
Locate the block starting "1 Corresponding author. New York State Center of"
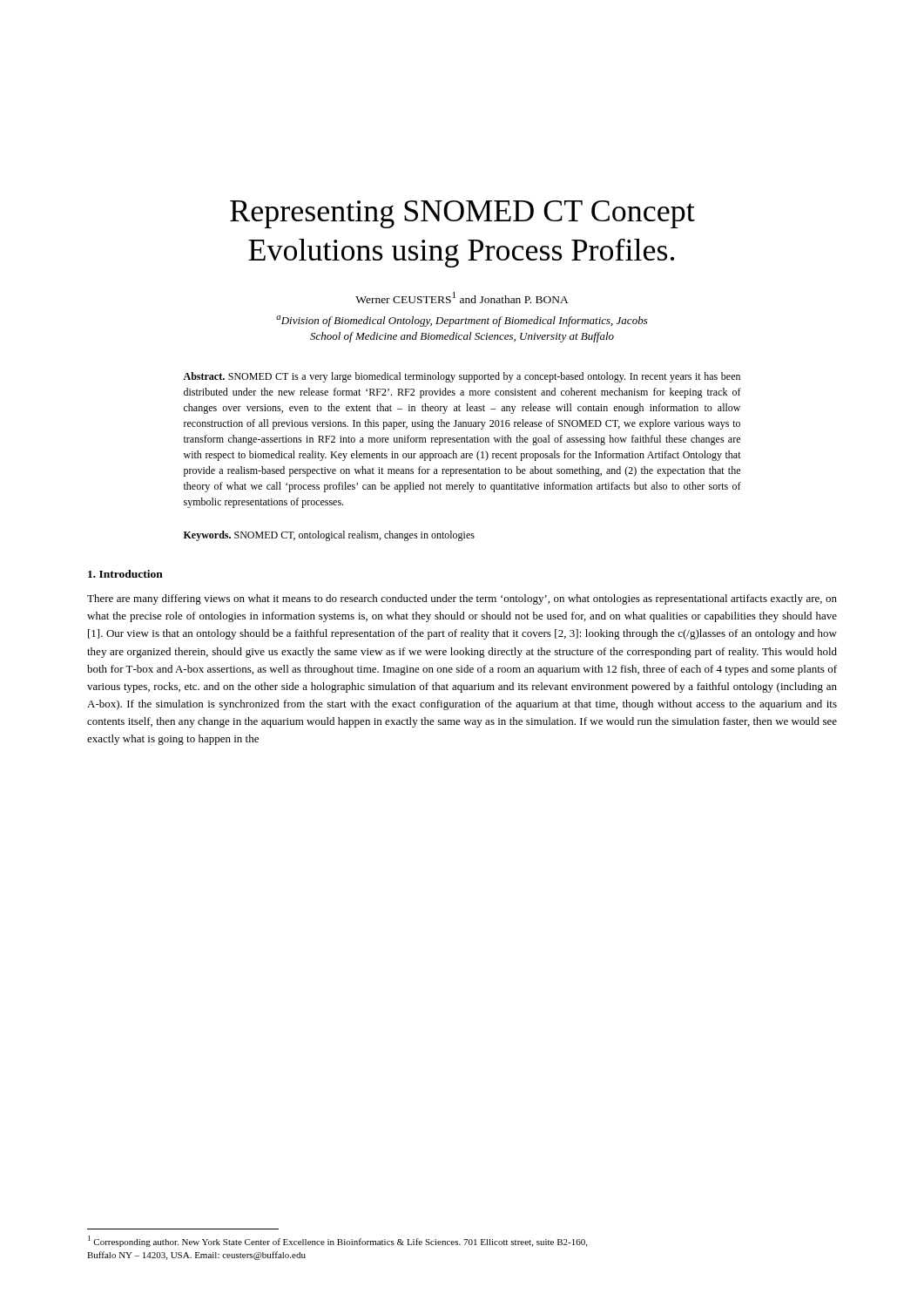pyautogui.click(x=337, y=1246)
